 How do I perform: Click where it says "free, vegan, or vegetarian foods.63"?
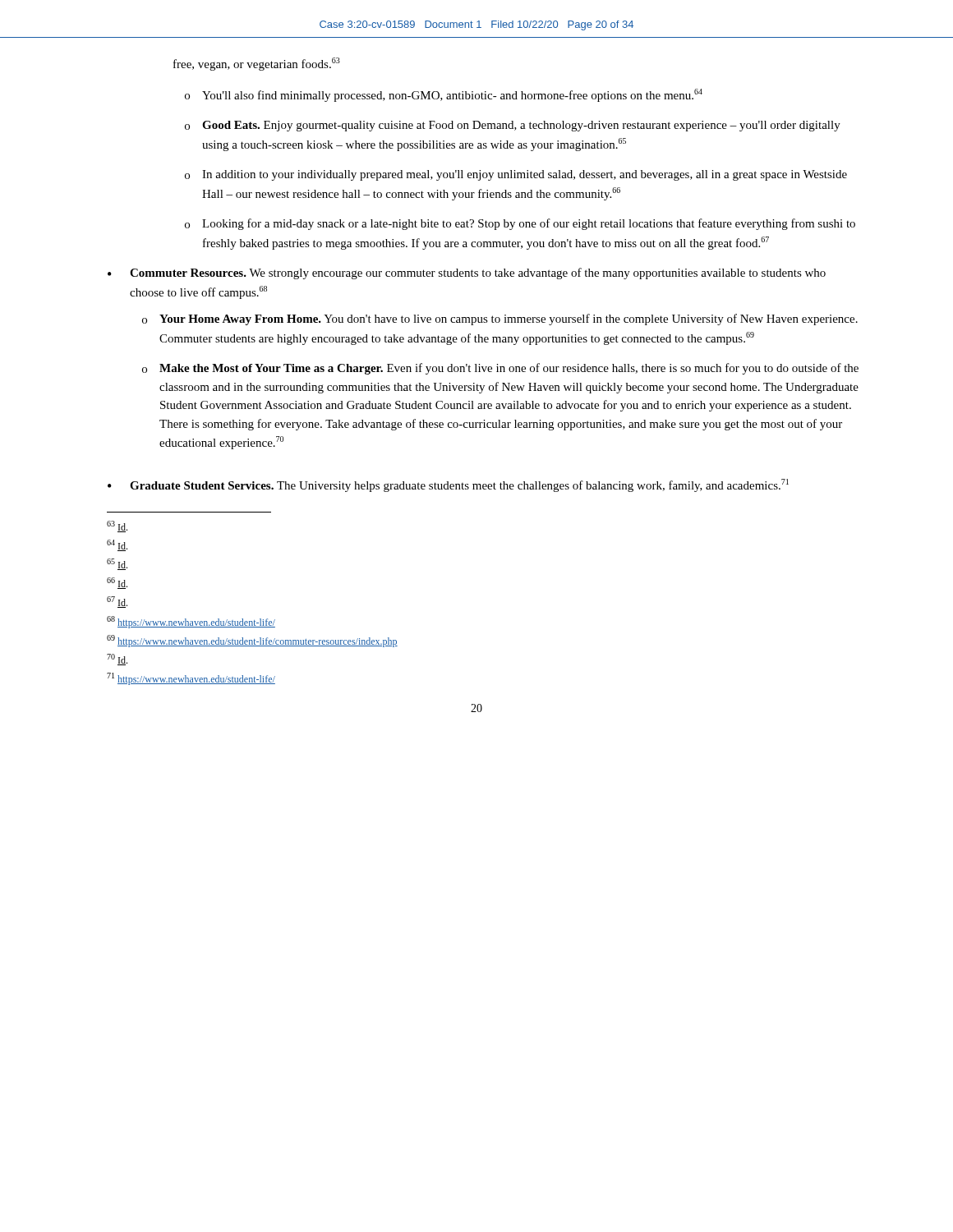[x=256, y=63]
